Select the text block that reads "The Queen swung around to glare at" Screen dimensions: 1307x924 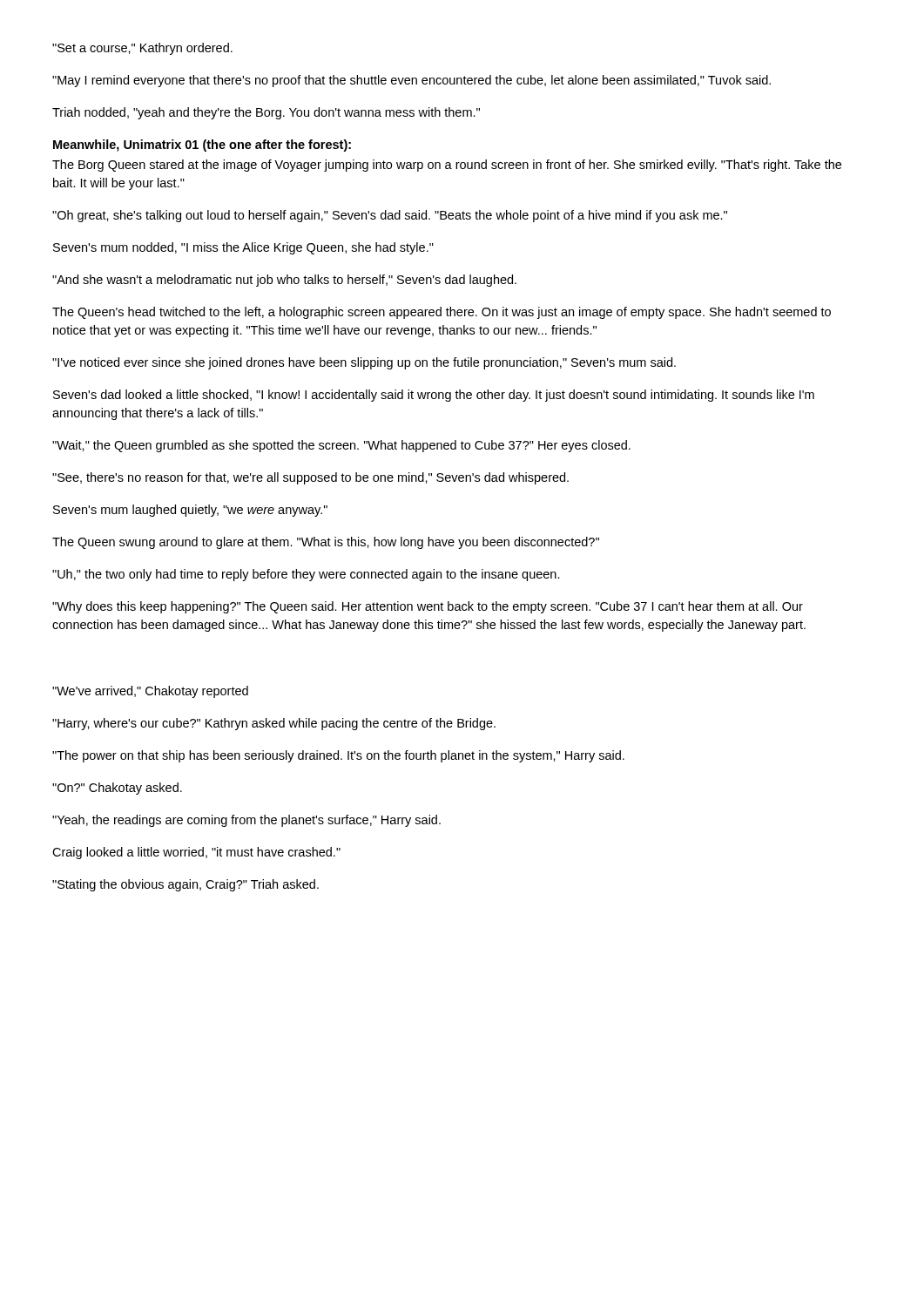click(326, 542)
